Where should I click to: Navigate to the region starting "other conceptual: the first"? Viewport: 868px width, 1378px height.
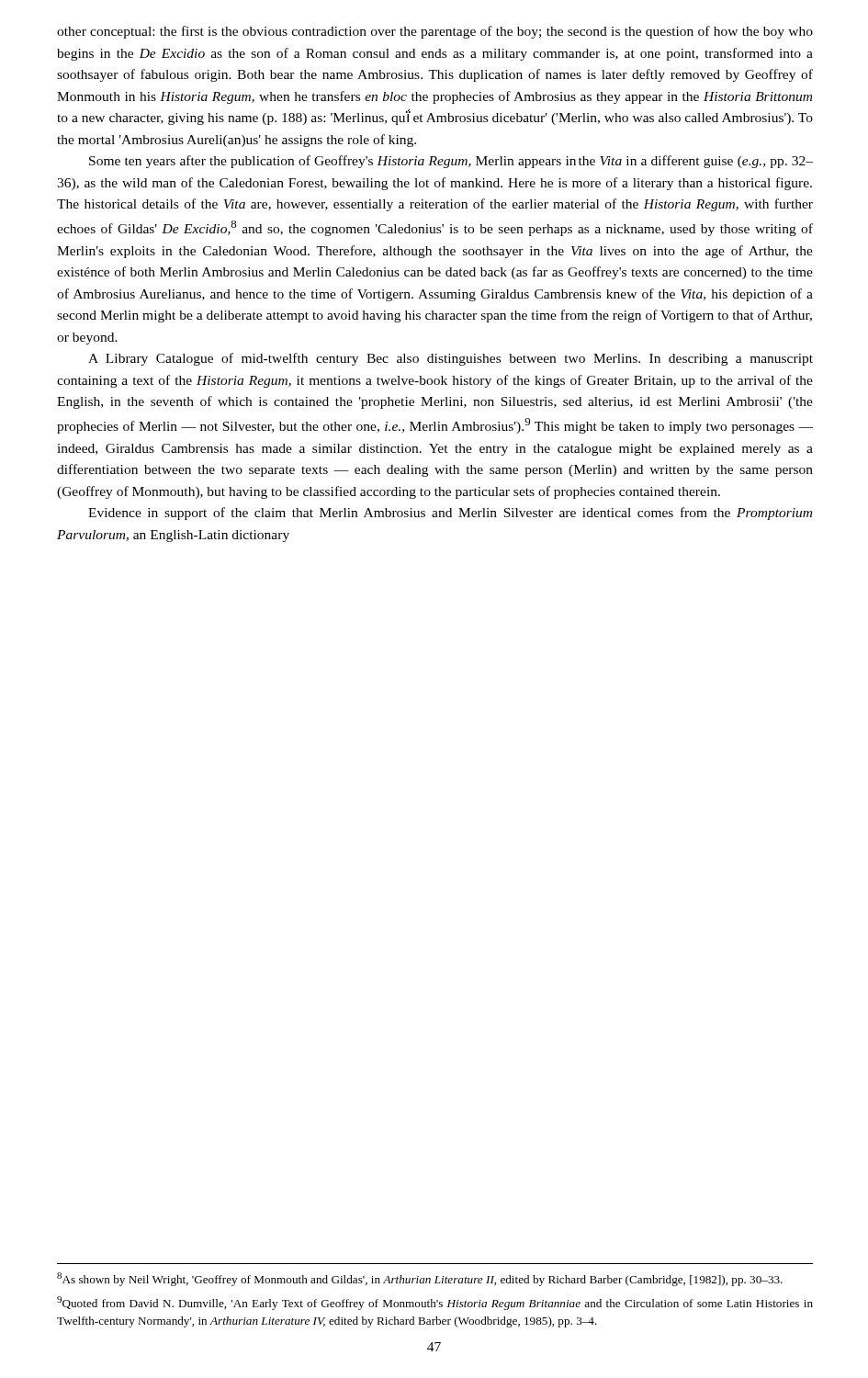pos(435,85)
